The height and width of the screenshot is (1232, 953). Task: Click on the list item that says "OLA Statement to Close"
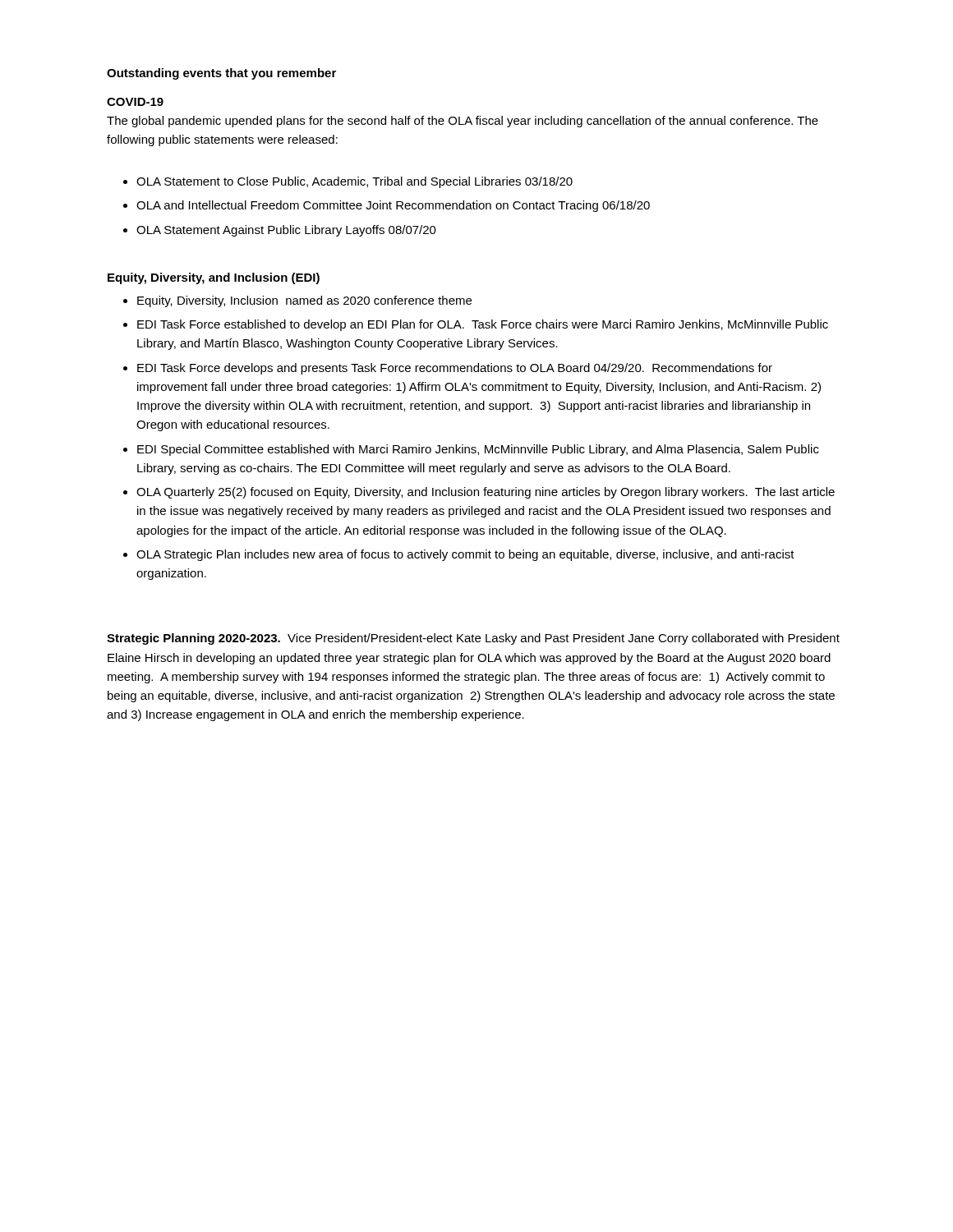coord(355,181)
